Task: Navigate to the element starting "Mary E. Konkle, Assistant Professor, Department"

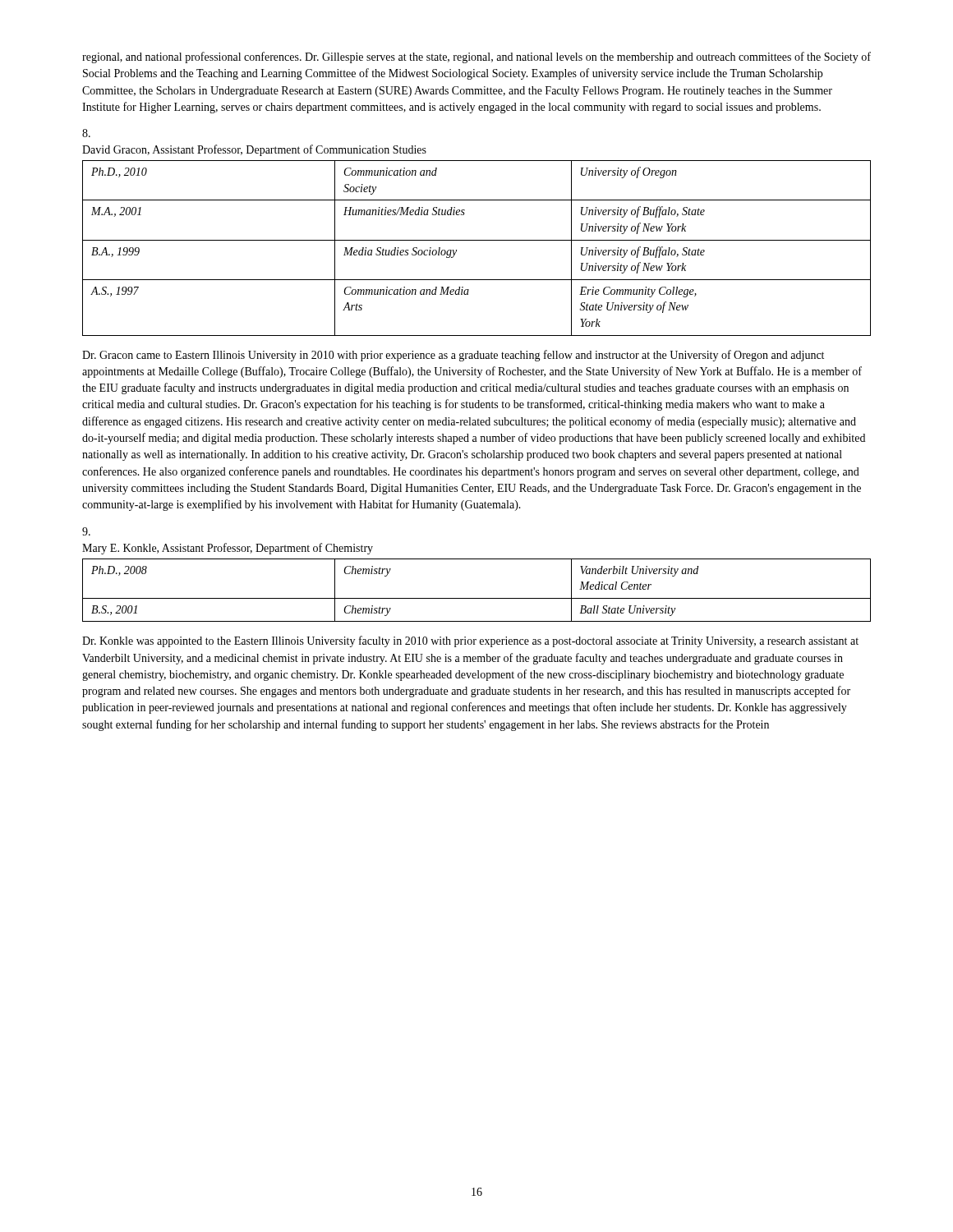Action: click(228, 548)
